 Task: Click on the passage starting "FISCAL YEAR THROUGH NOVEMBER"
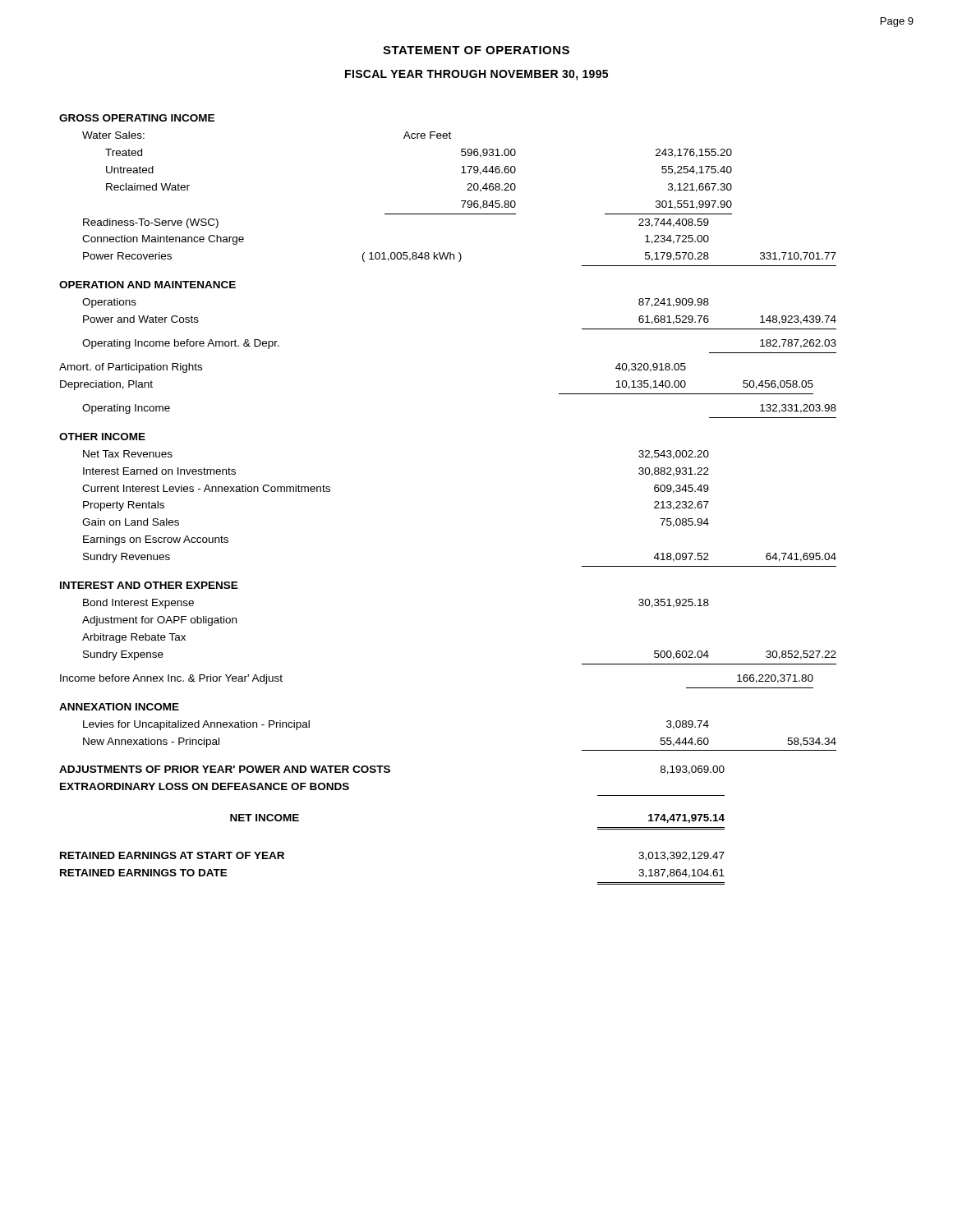point(476,74)
